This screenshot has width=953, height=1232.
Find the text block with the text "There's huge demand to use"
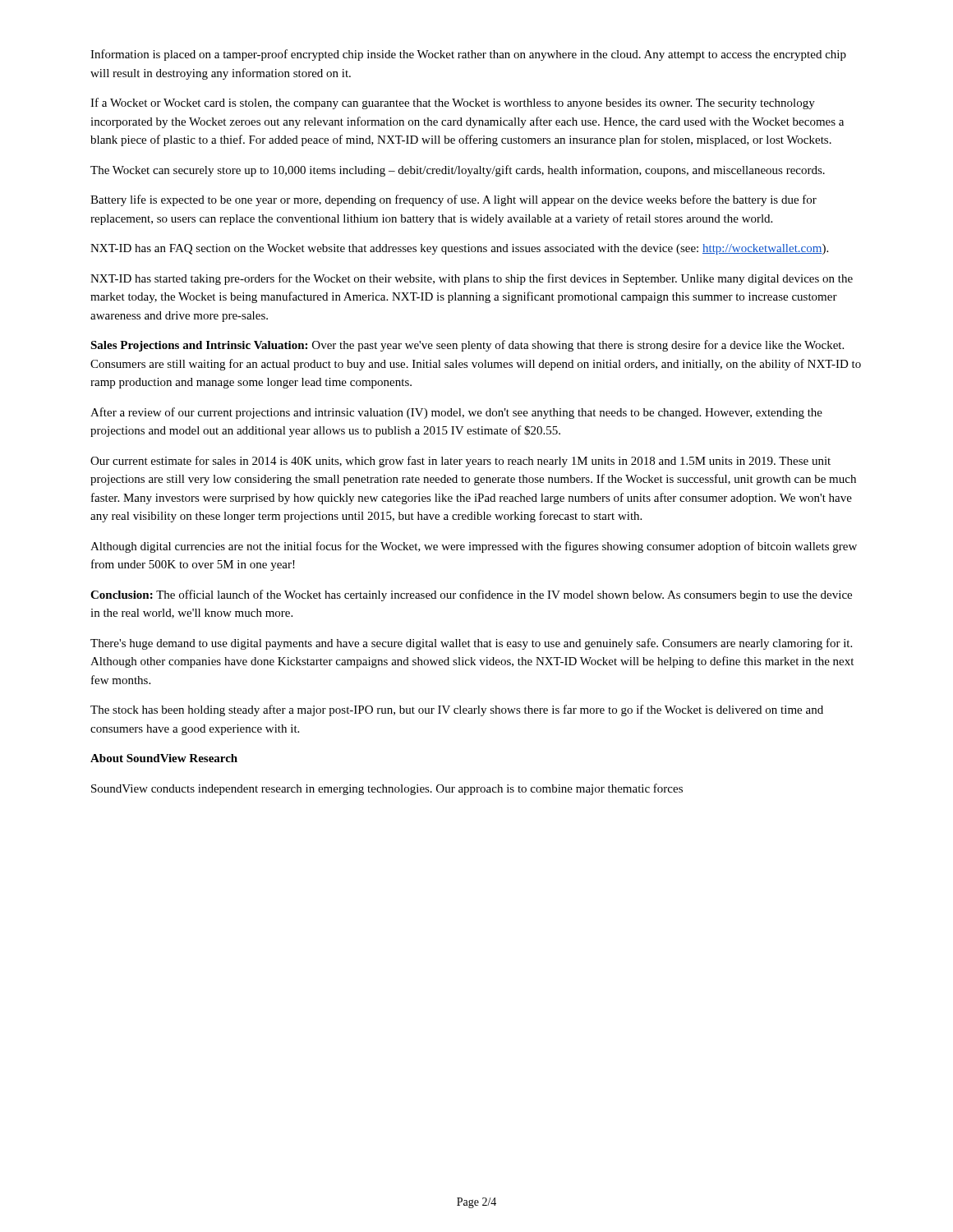[476, 661]
